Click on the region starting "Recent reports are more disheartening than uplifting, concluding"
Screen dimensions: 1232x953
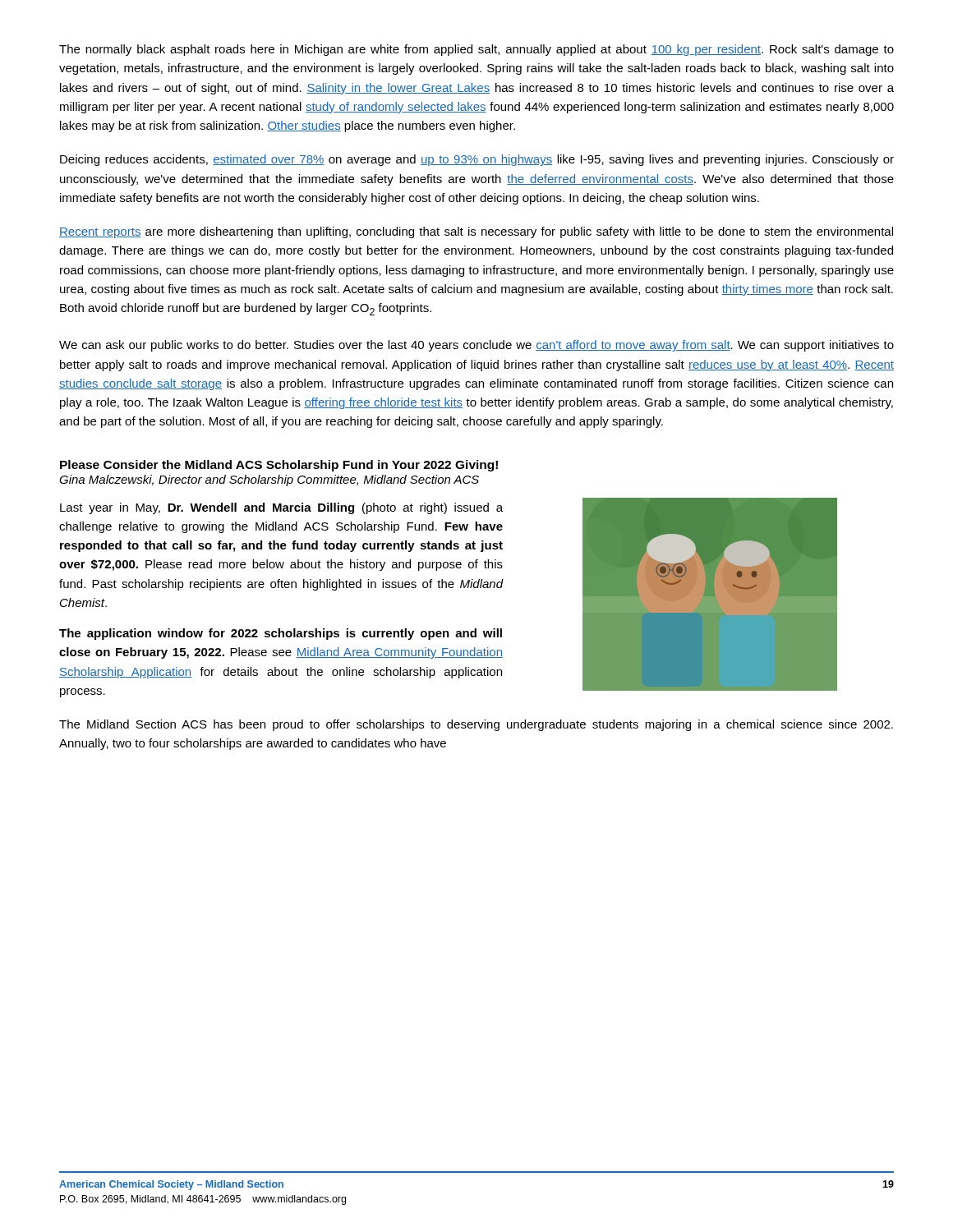tap(476, 271)
